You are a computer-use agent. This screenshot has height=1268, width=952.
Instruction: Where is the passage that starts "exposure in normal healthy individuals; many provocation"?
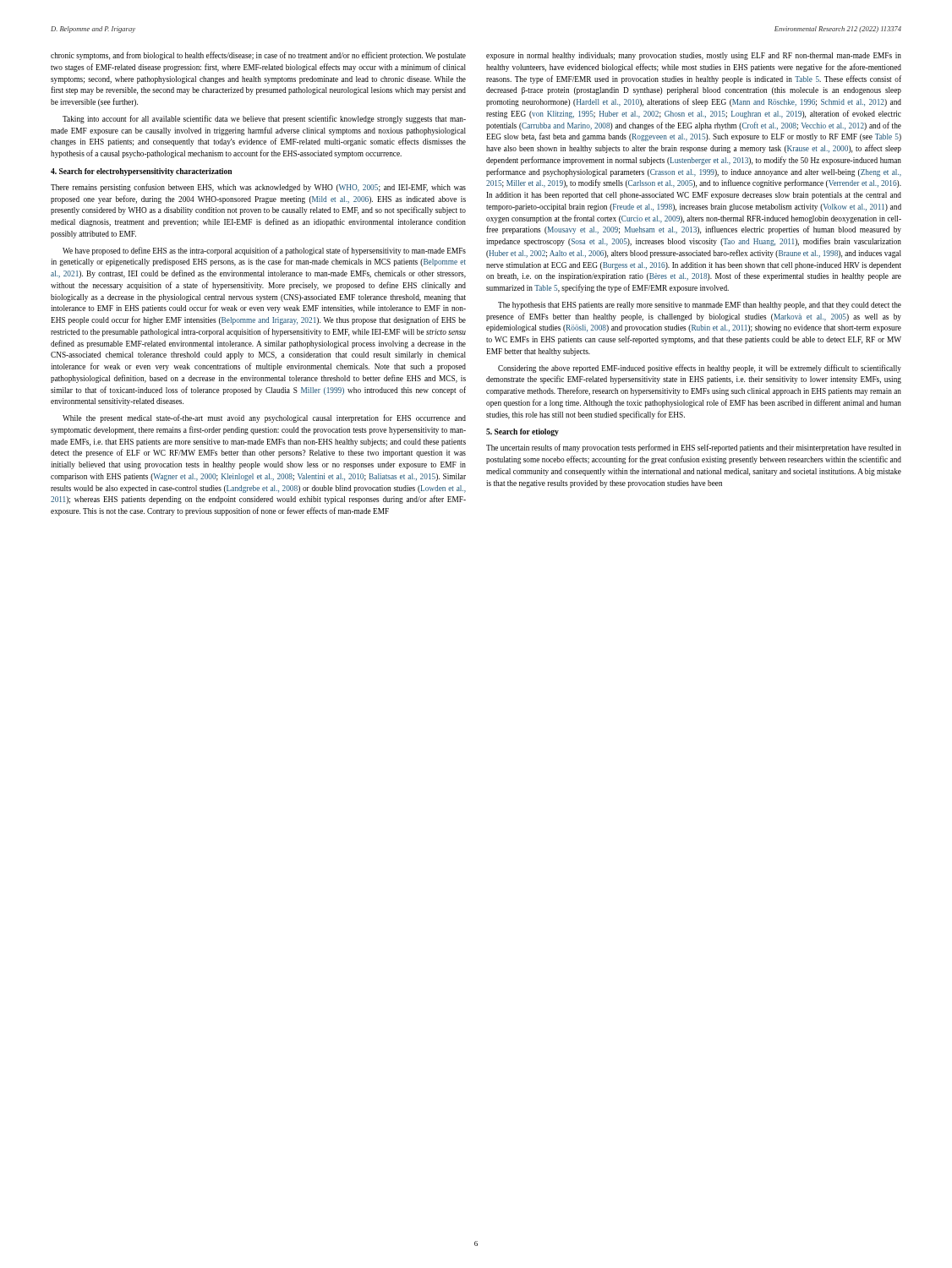[x=694, y=236]
